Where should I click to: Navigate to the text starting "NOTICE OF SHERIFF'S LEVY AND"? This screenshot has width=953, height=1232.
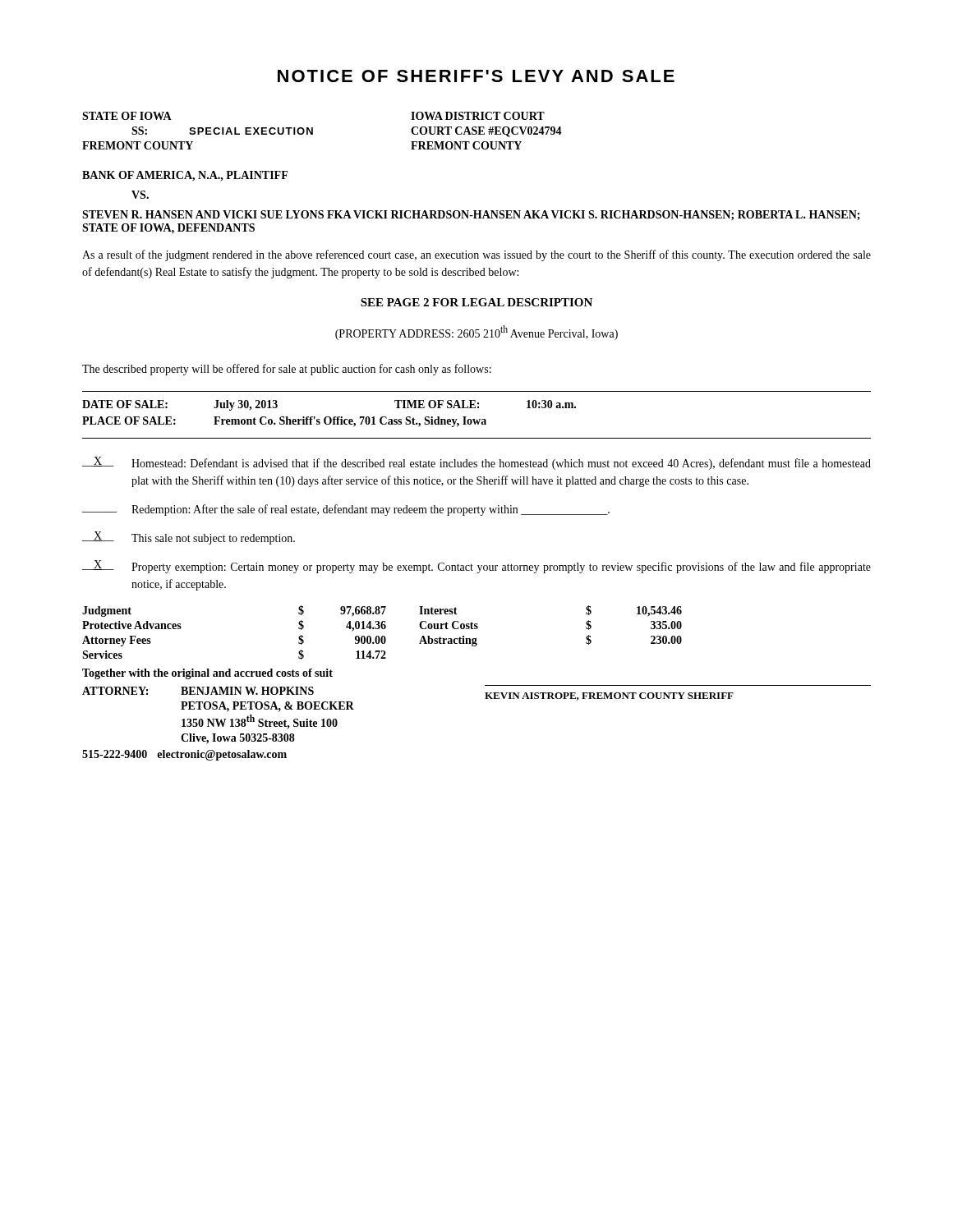coord(476,76)
